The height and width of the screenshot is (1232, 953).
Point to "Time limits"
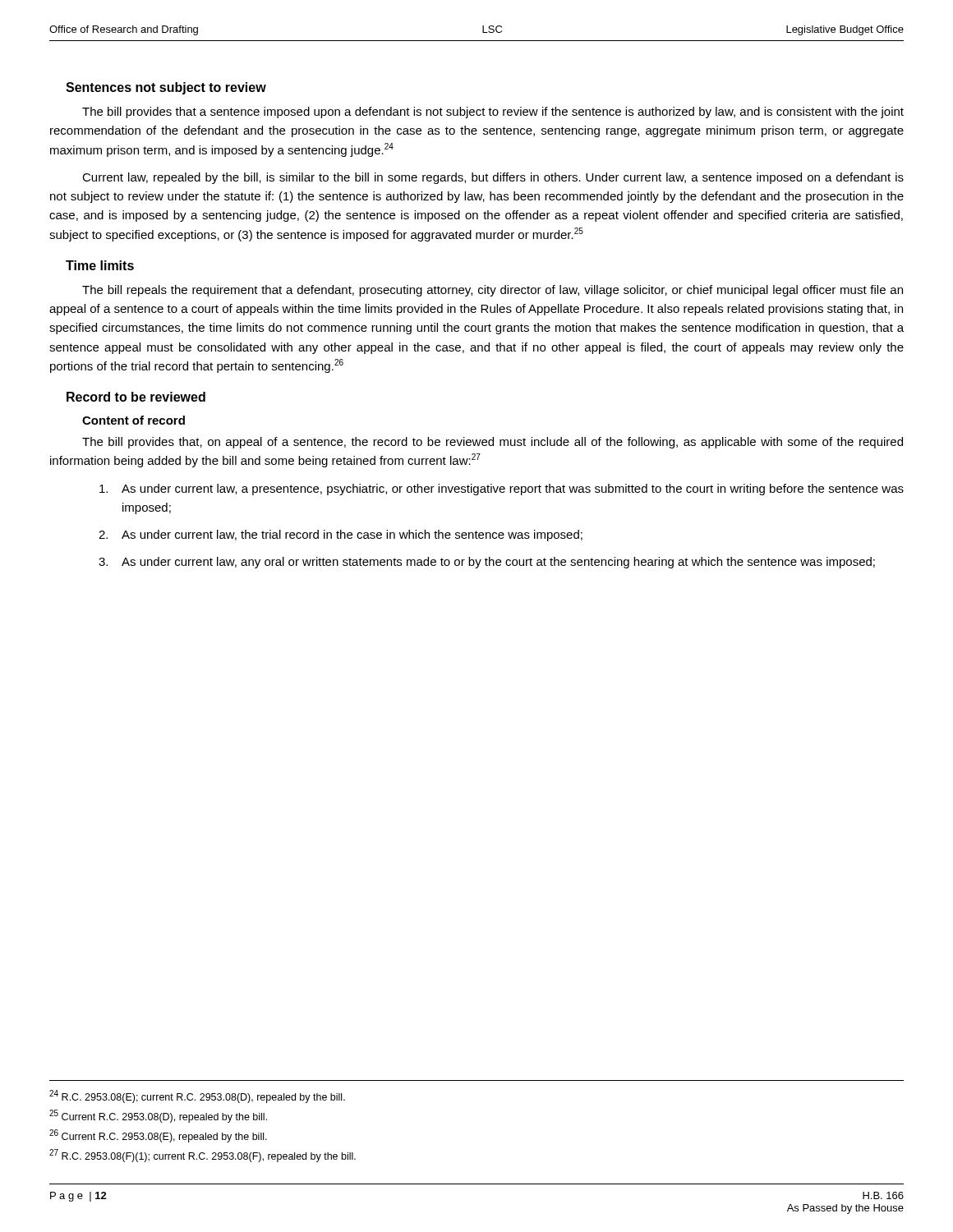[x=100, y=265]
